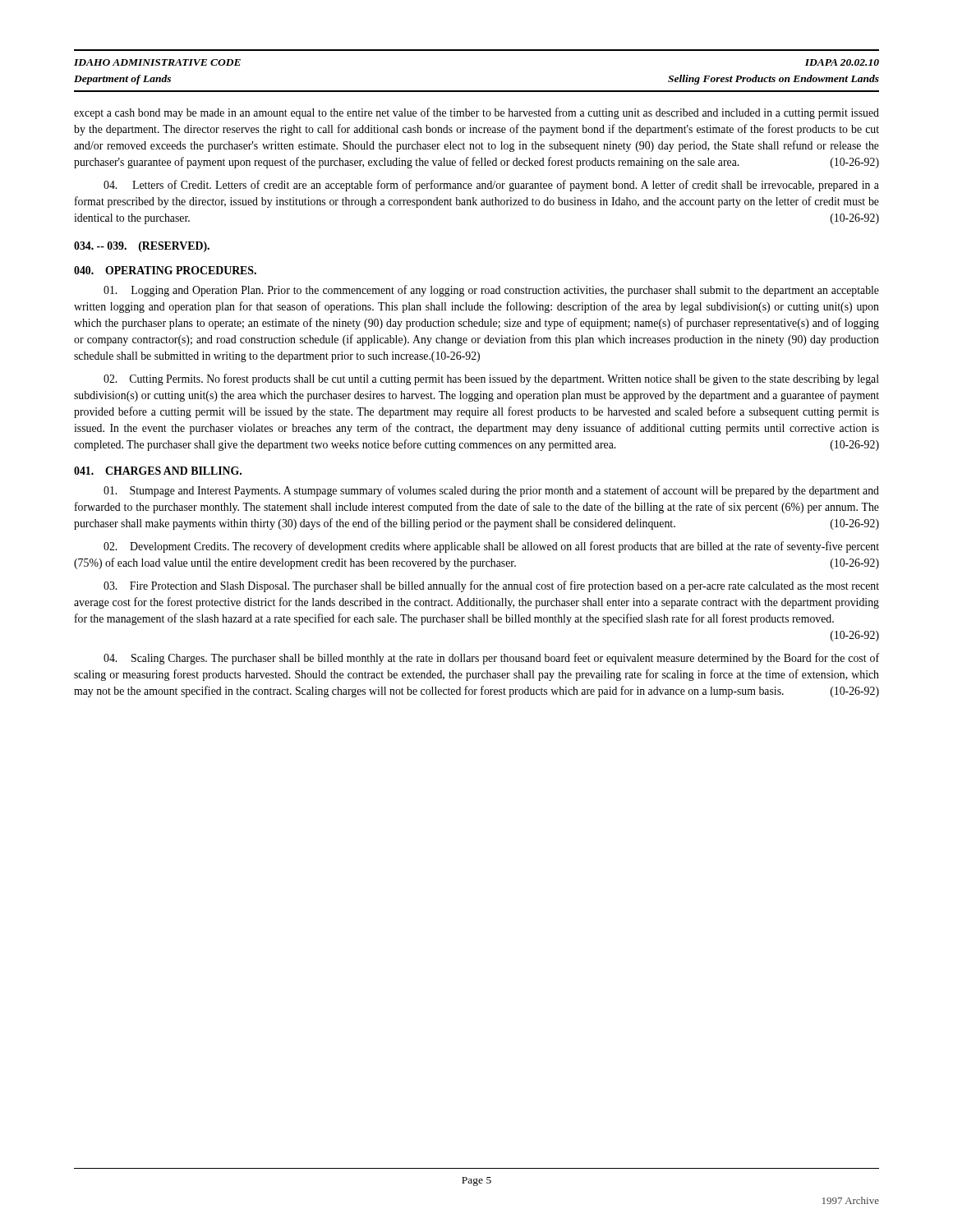Point to the text starting "040. OPERATING PROCEDURES."
Screen dimensions: 1232x953
(x=165, y=271)
